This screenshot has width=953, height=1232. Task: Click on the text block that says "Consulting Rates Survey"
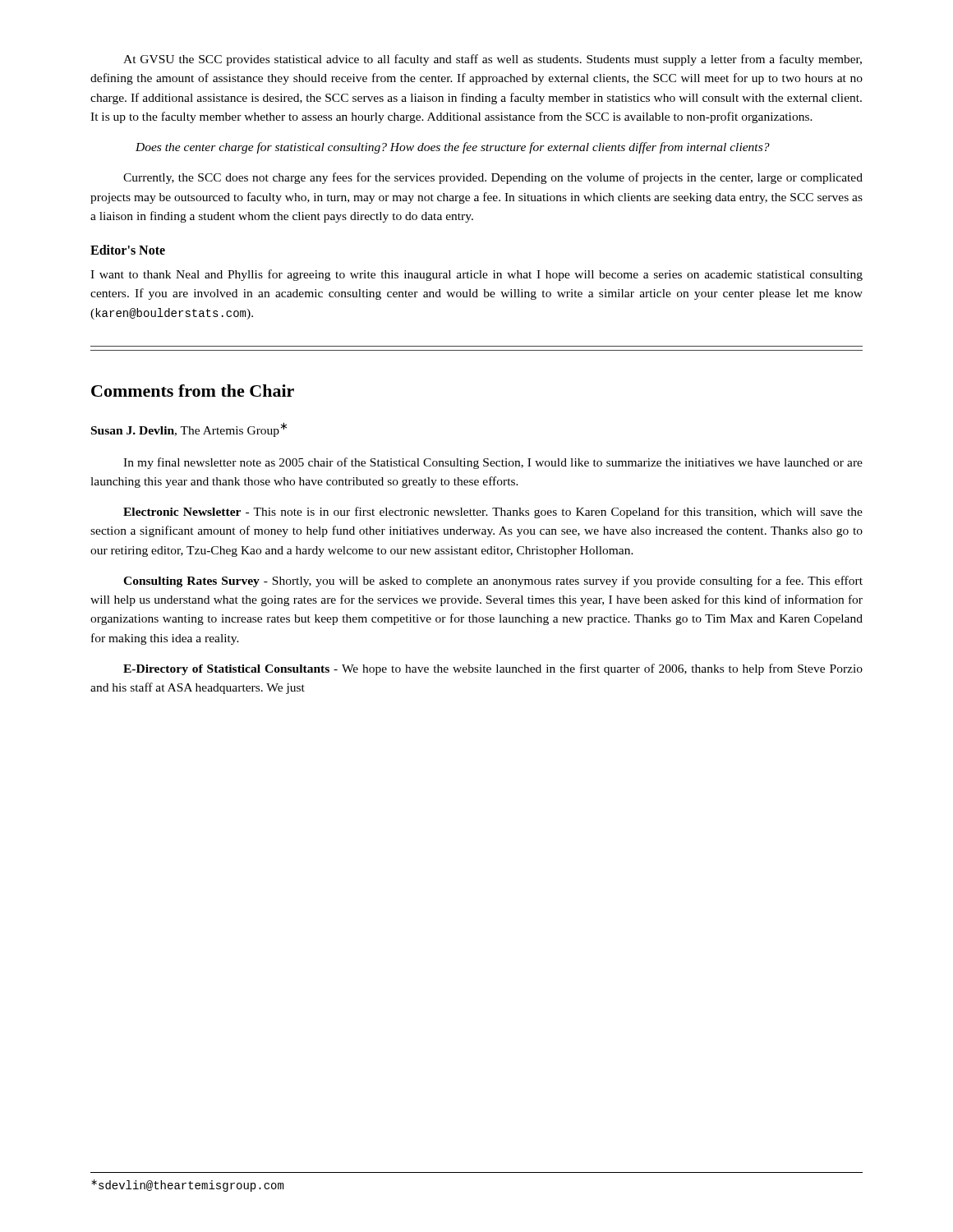tap(476, 609)
